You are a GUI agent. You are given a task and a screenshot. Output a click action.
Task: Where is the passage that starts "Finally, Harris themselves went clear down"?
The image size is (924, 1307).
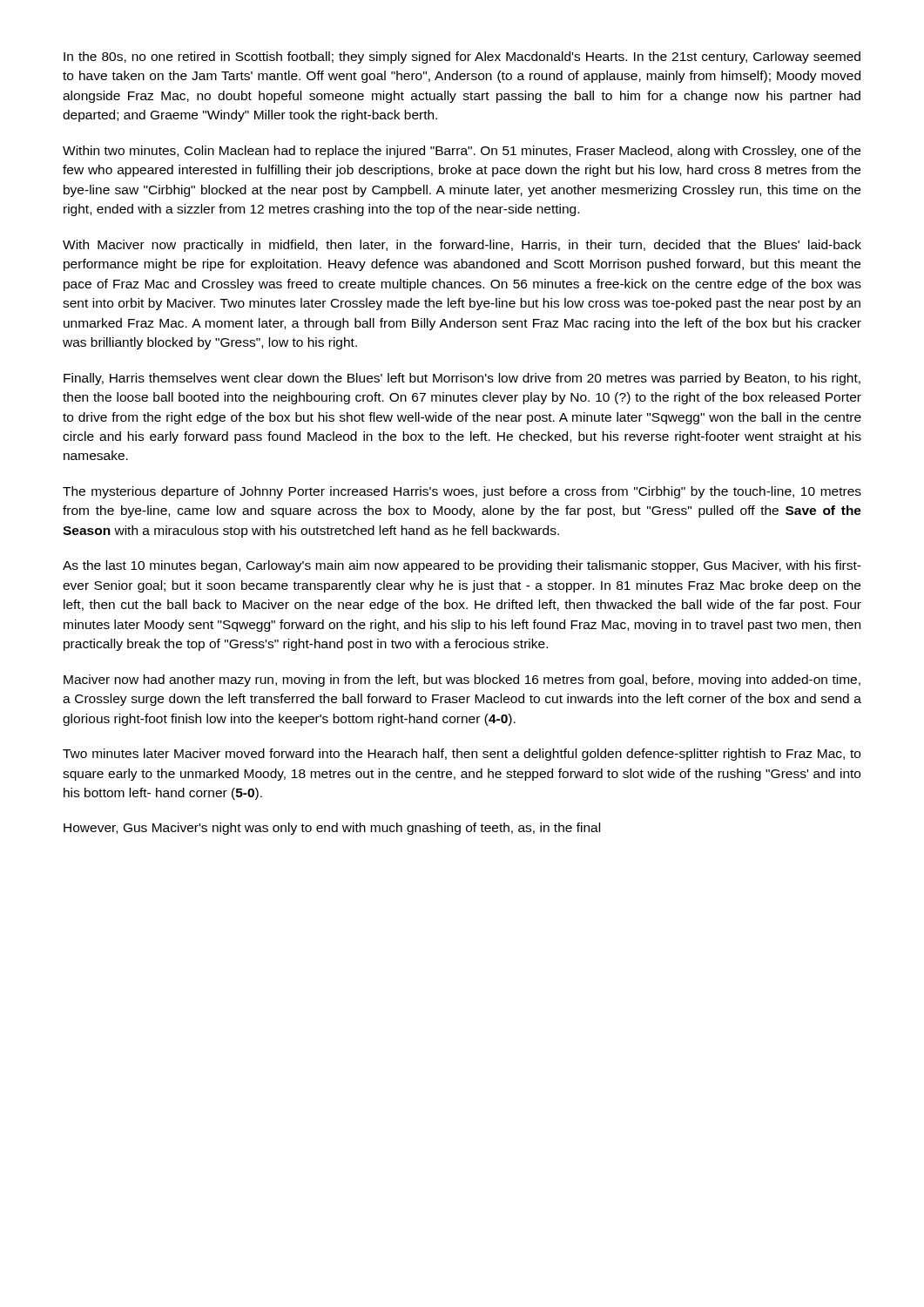[x=462, y=416]
